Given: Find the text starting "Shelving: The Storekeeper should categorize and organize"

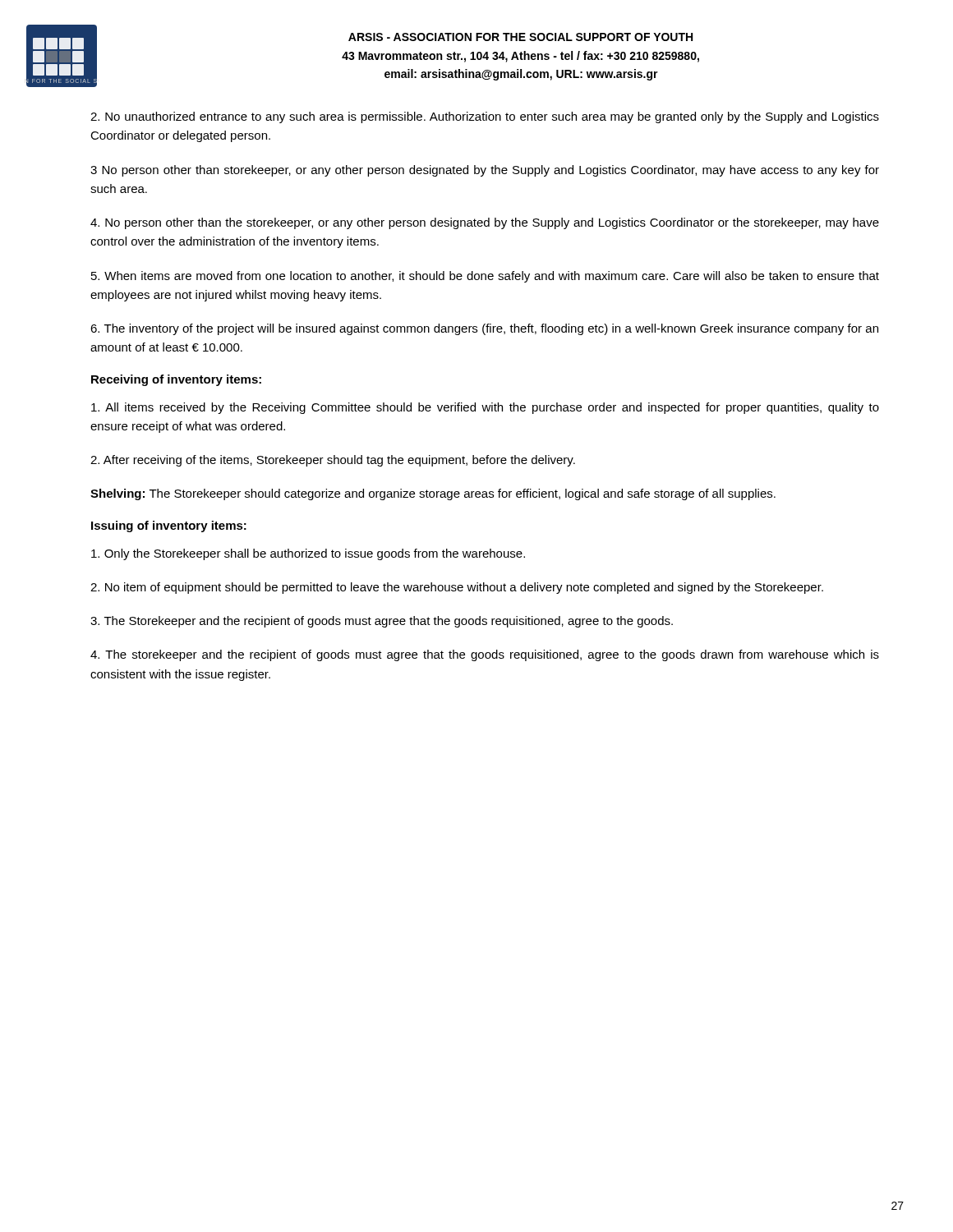Looking at the screenshot, I should 433,493.
